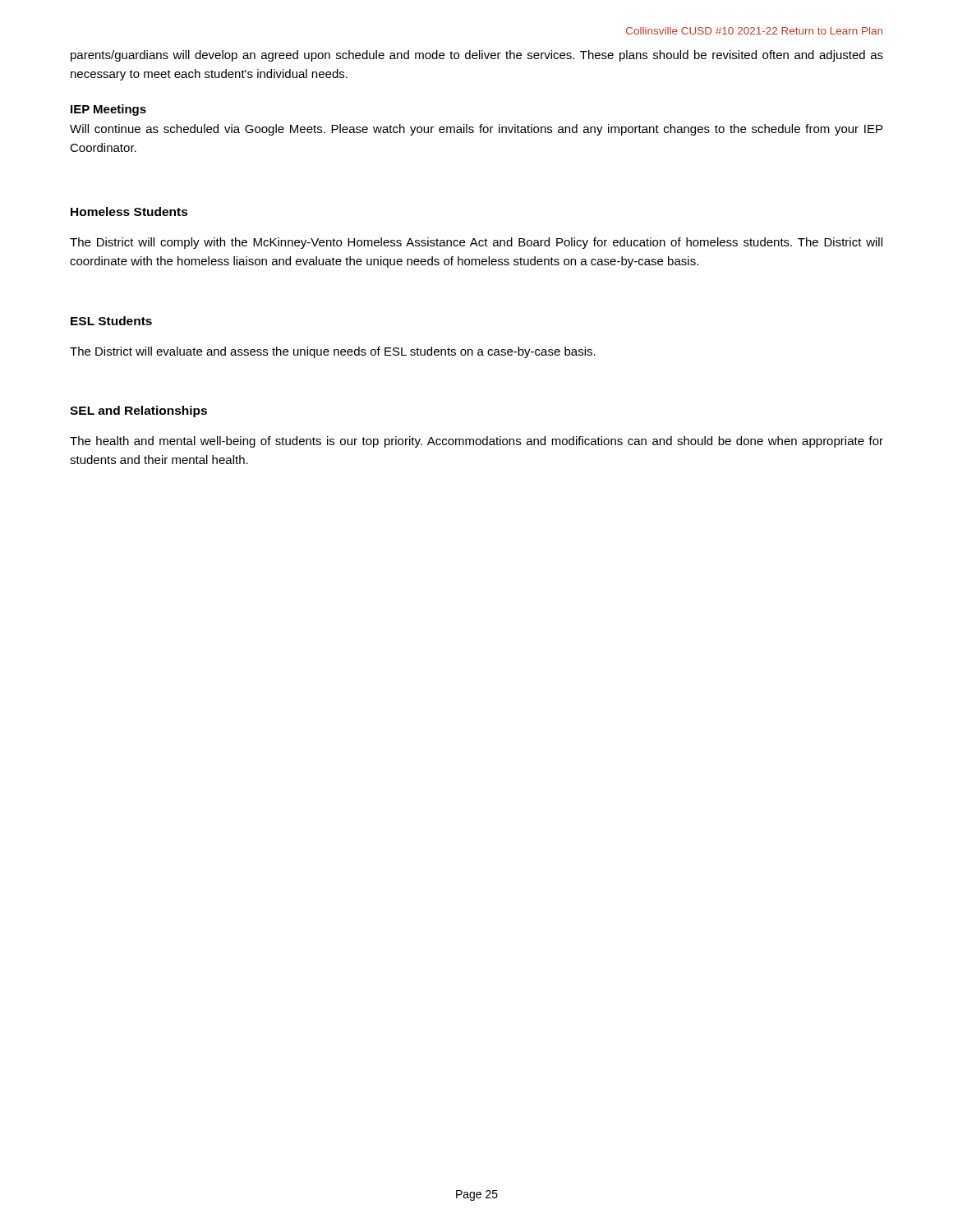
Task: Click where it says "SEL and Relationships"
Action: (139, 410)
